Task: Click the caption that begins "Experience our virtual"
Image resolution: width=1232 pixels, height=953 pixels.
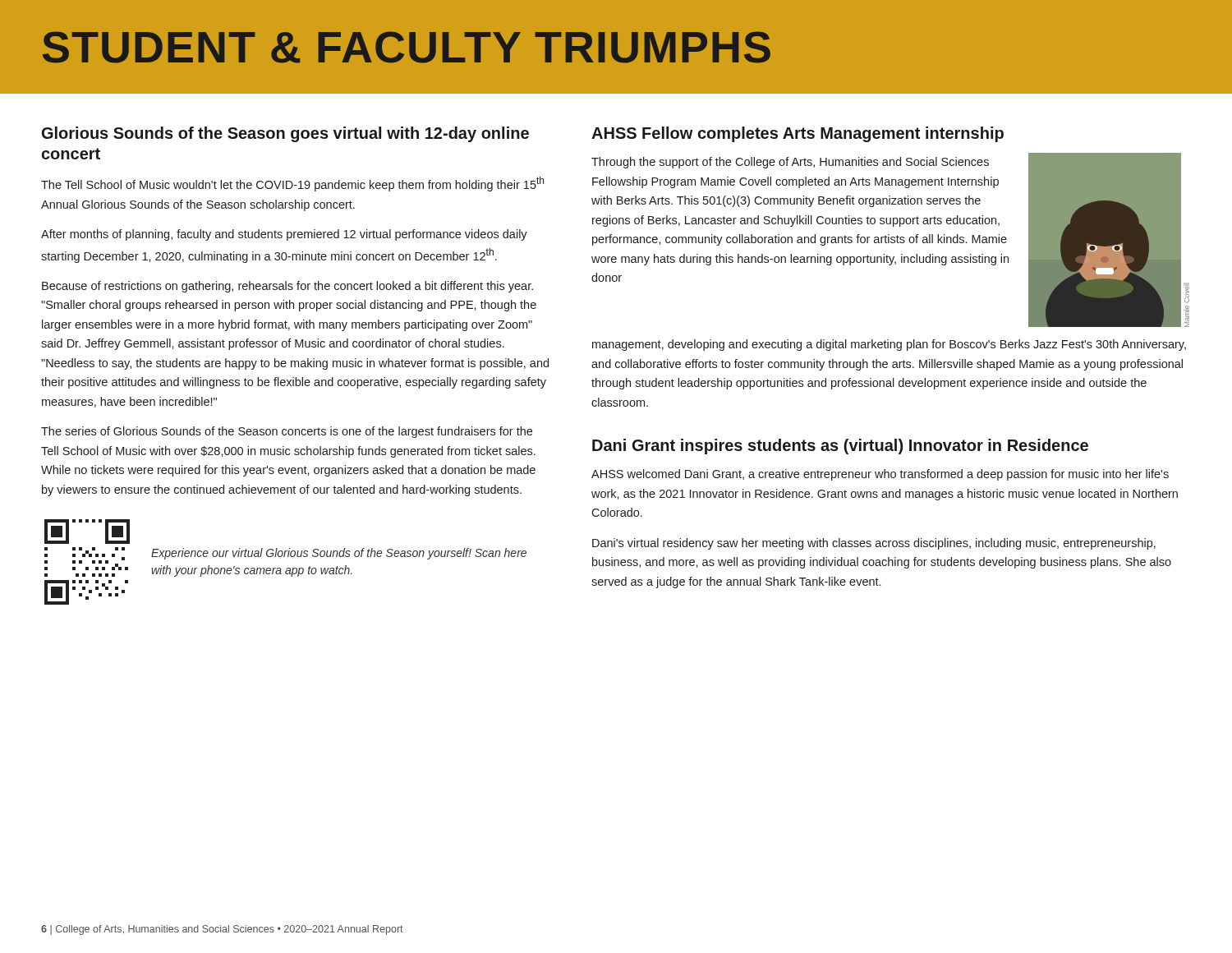Action: (x=339, y=562)
